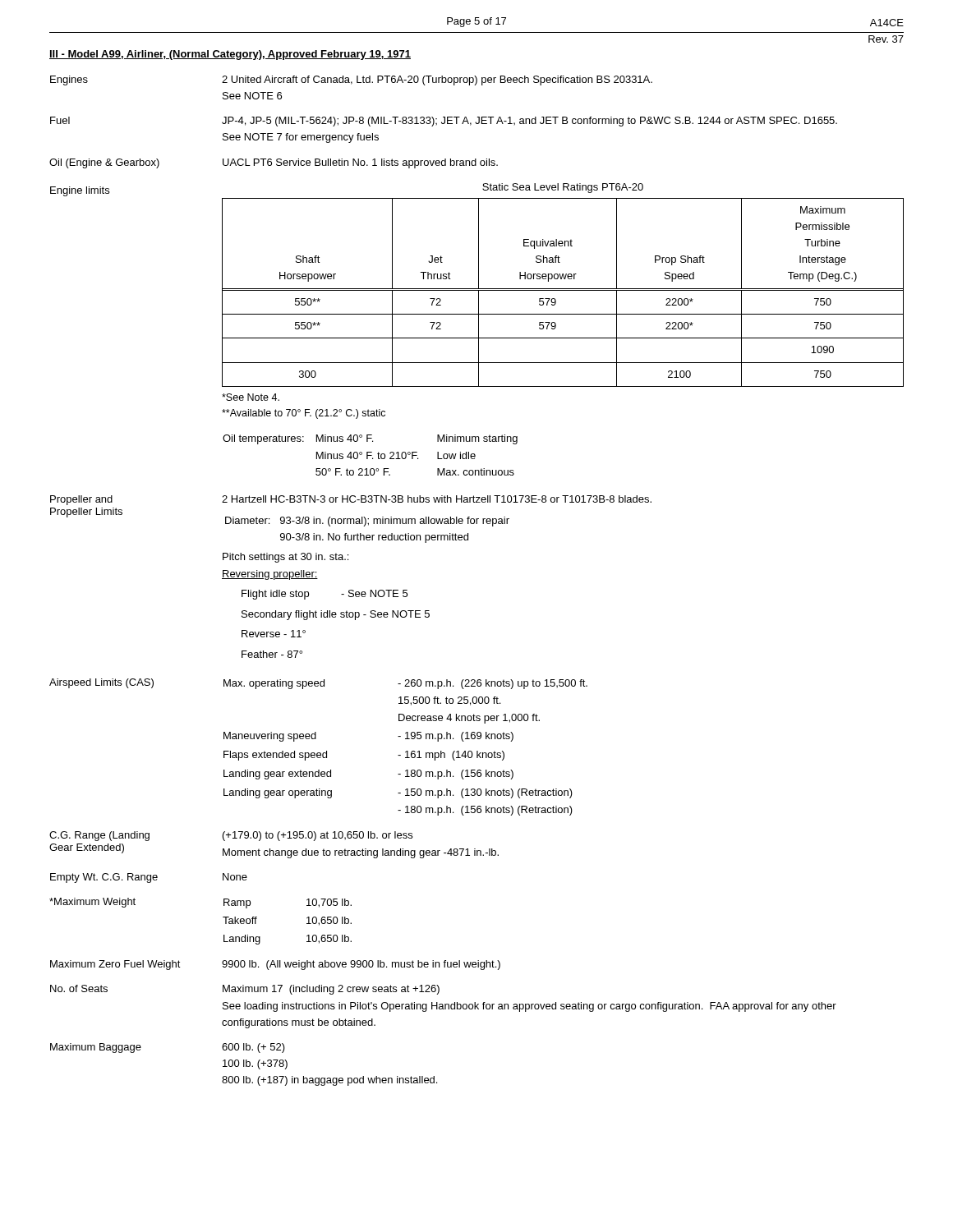Point to the element starting "Propeller andPropeller Limits 2 Hartzell"
953x1232 pixels.
351,500
